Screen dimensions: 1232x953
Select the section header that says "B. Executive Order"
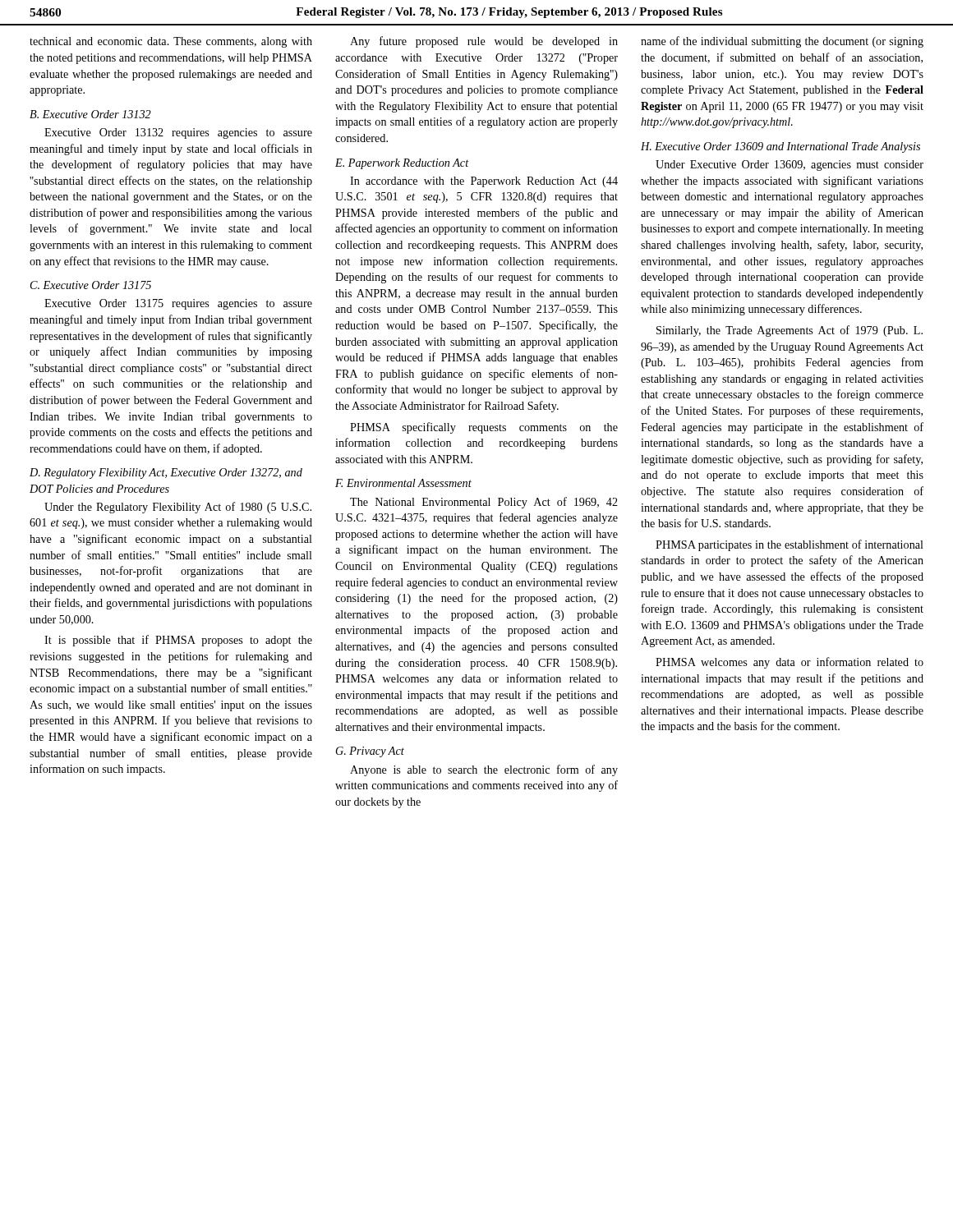90,114
